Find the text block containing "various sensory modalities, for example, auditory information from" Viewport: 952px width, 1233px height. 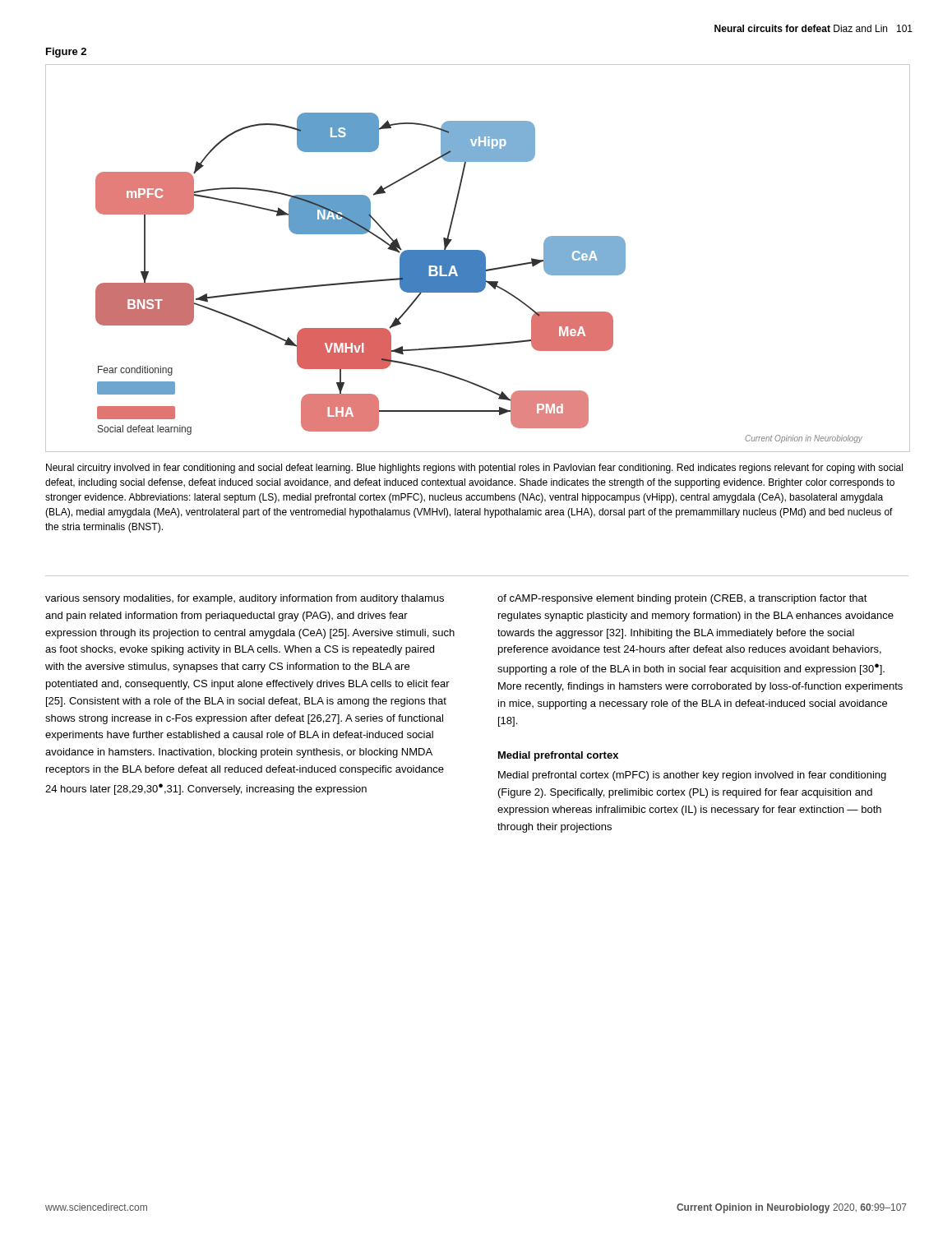pos(250,693)
